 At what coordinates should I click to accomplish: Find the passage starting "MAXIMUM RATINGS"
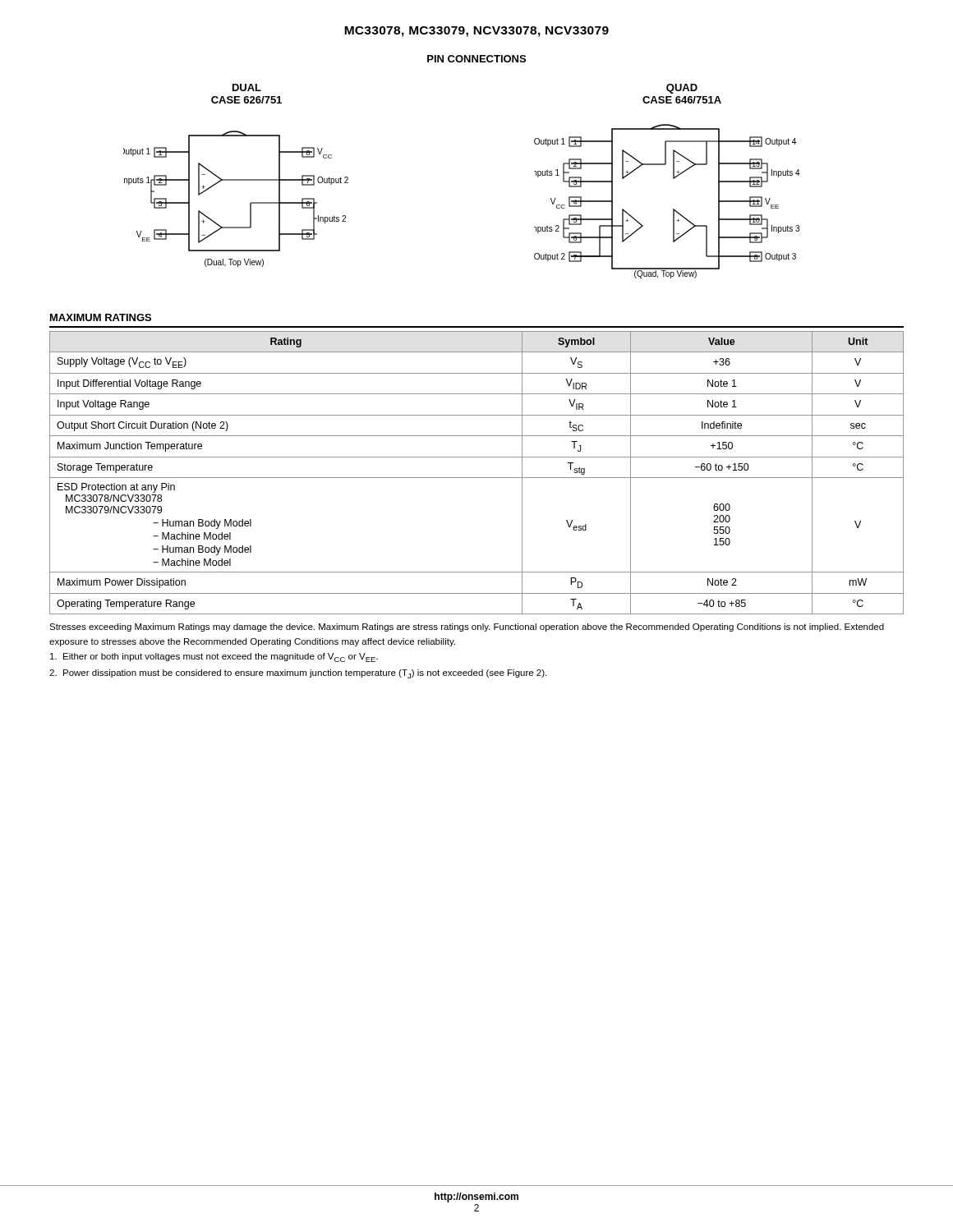(x=100, y=317)
